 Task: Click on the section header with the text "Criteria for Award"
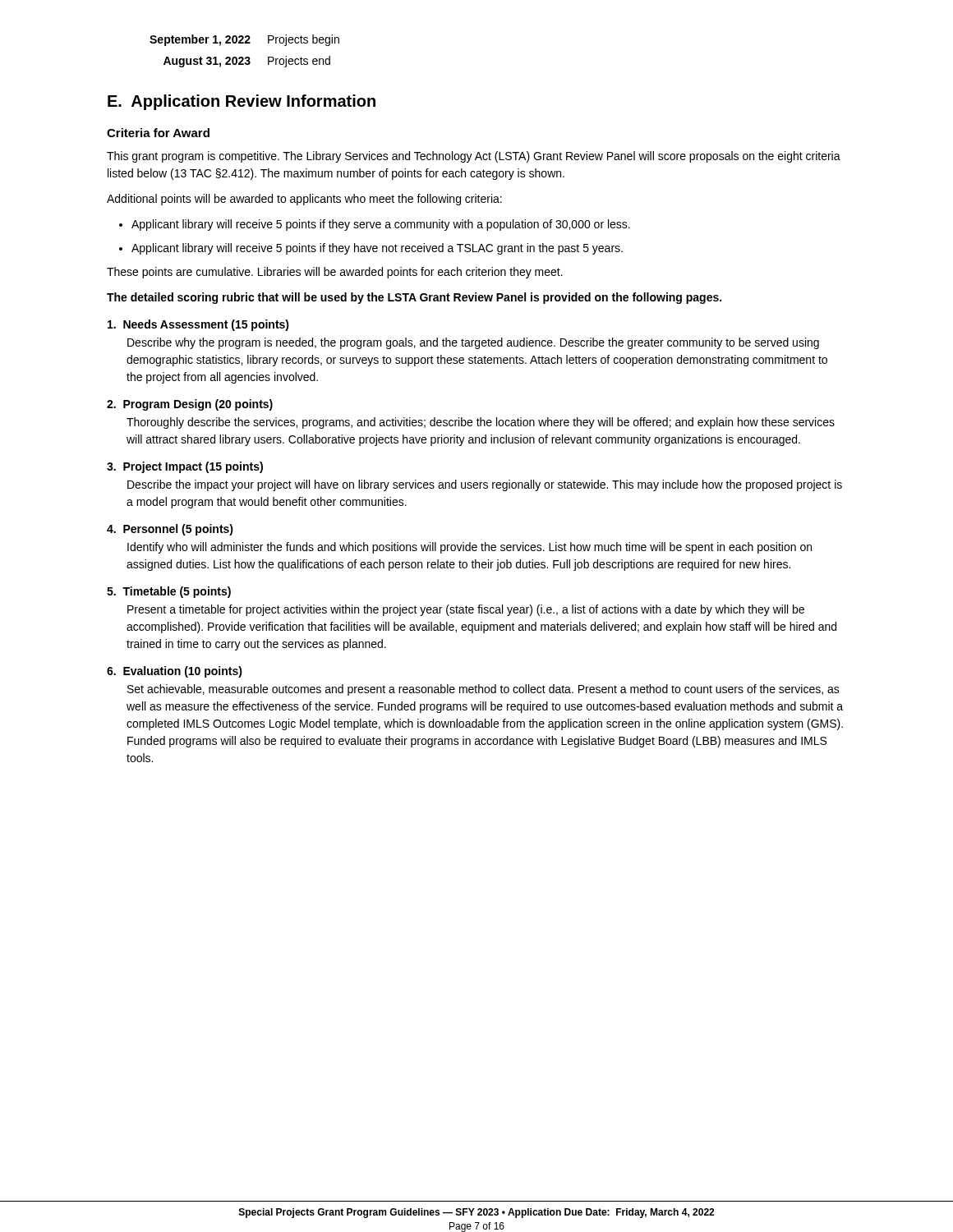[x=159, y=133]
